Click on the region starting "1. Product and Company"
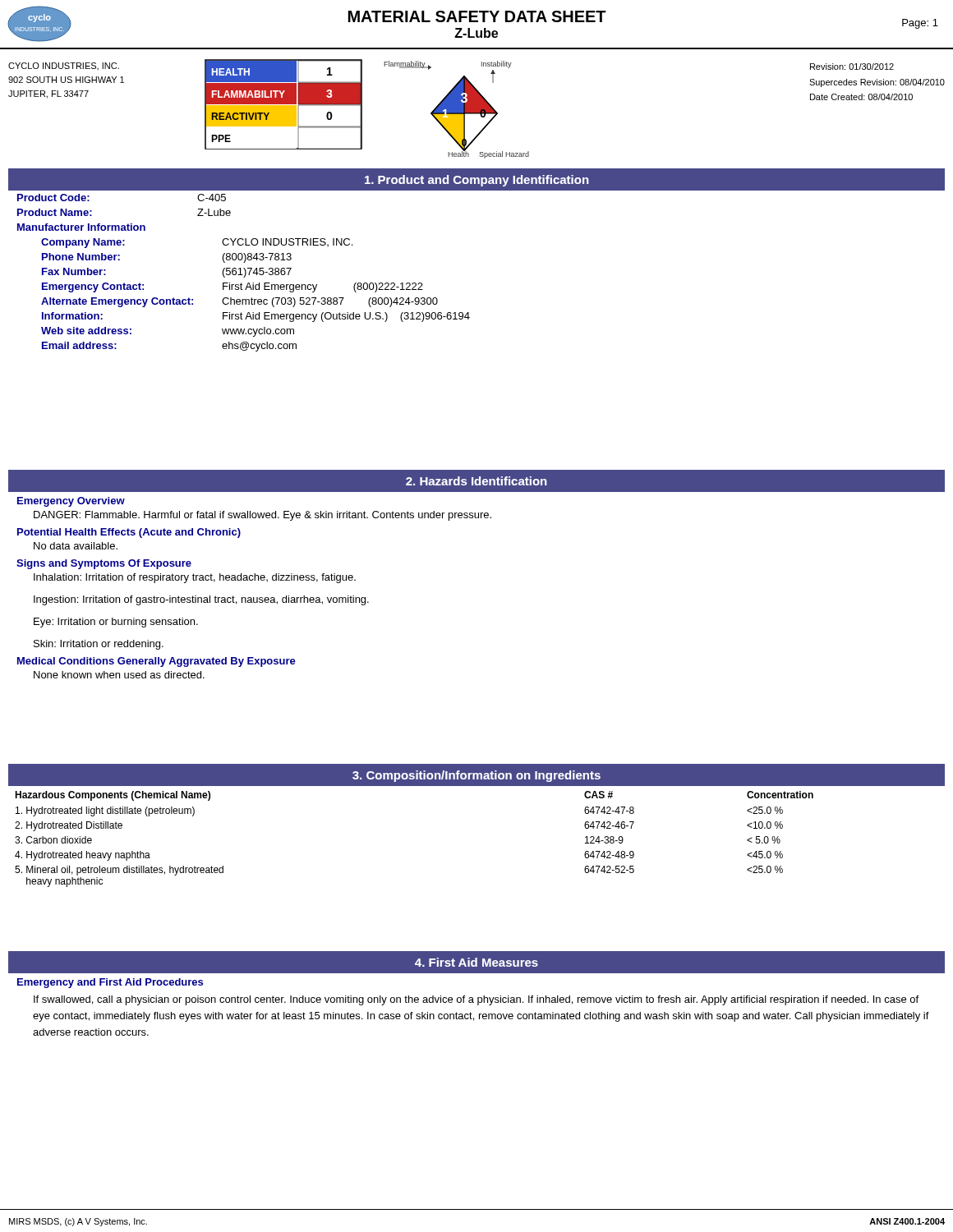The image size is (953, 1232). pyautogui.click(x=476, y=179)
